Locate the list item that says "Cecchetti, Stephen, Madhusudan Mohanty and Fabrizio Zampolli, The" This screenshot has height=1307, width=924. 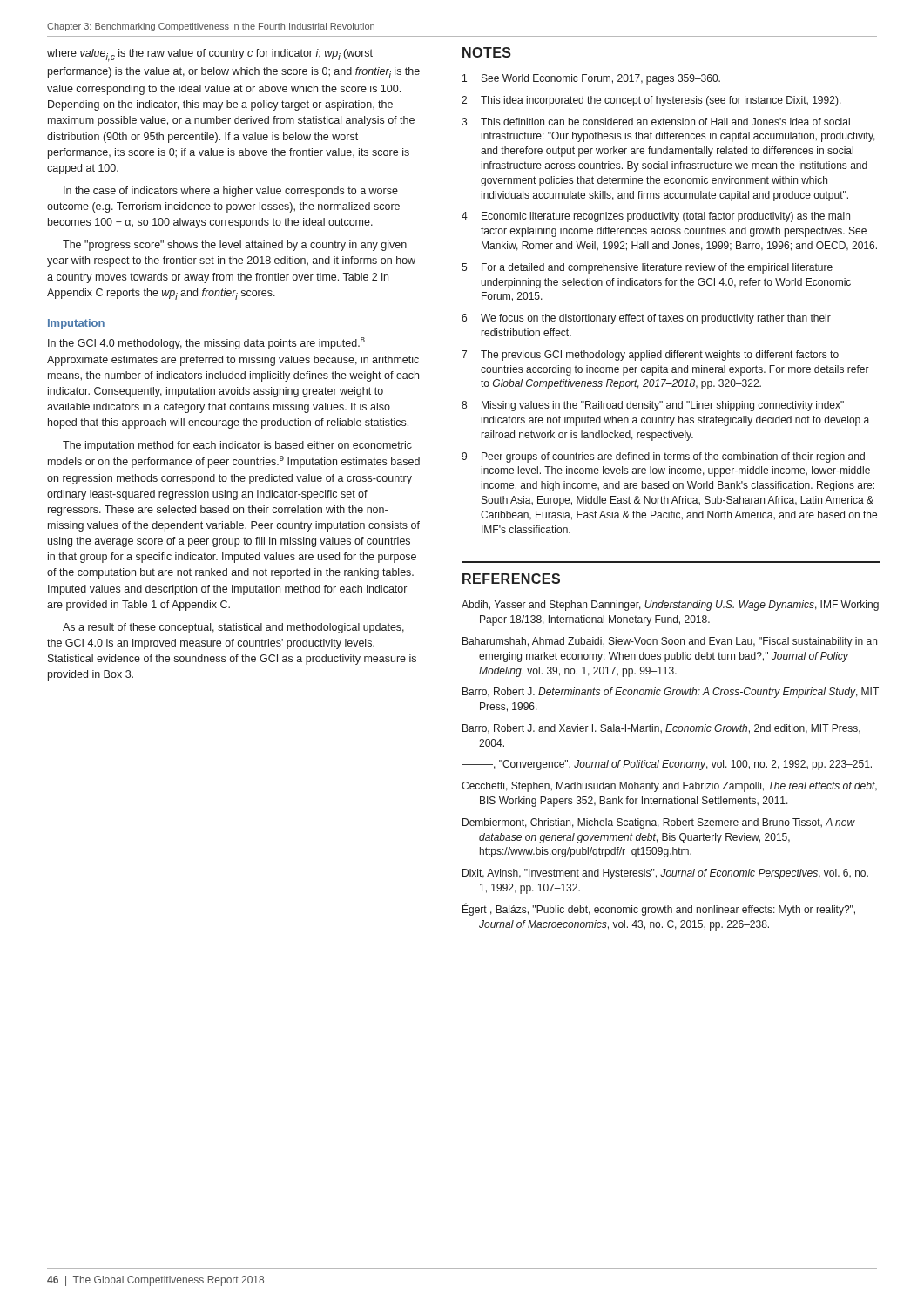(670, 794)
